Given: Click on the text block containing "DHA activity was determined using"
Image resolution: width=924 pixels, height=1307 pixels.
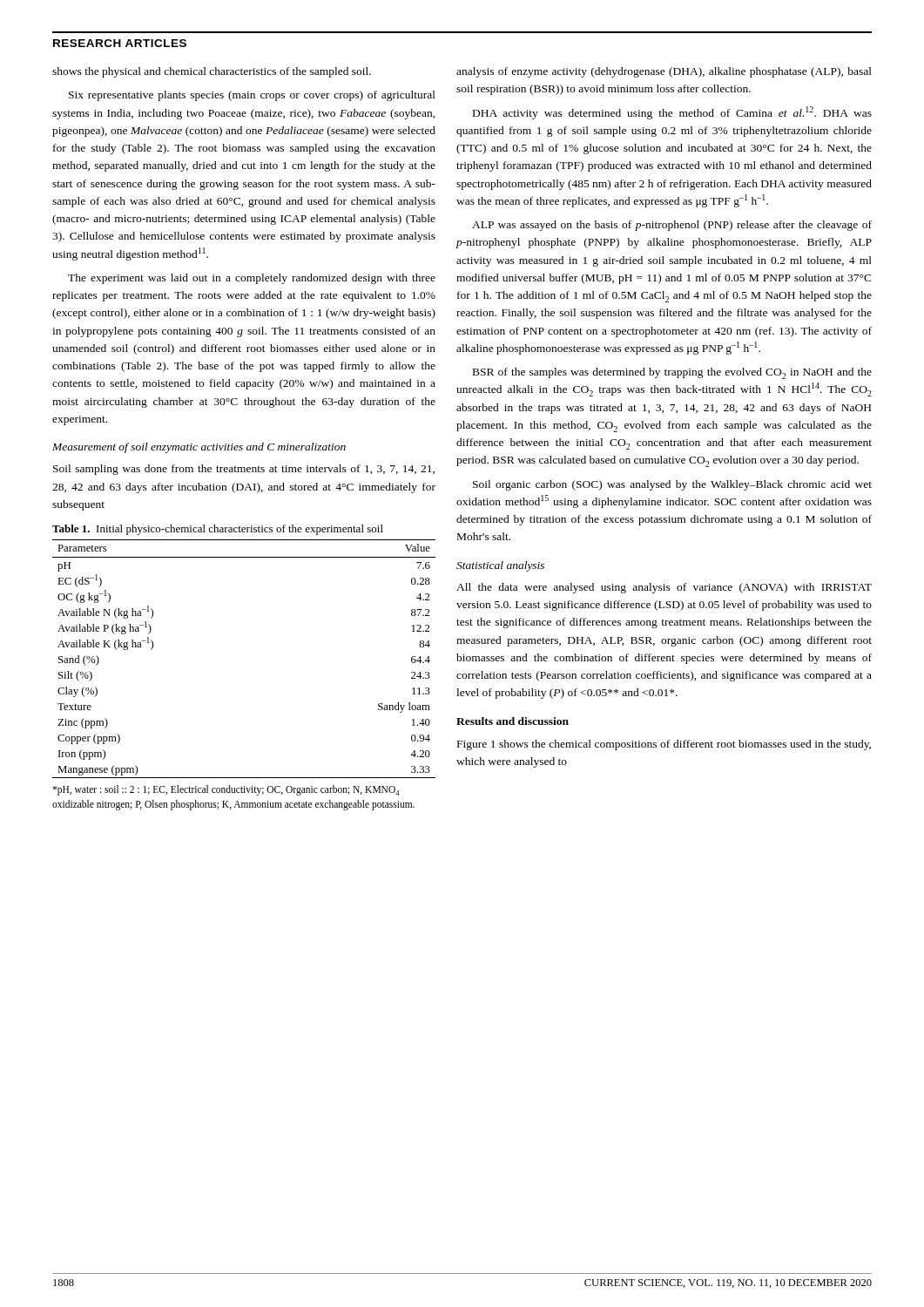Looking at the screenshot, I should coord(664,157).
